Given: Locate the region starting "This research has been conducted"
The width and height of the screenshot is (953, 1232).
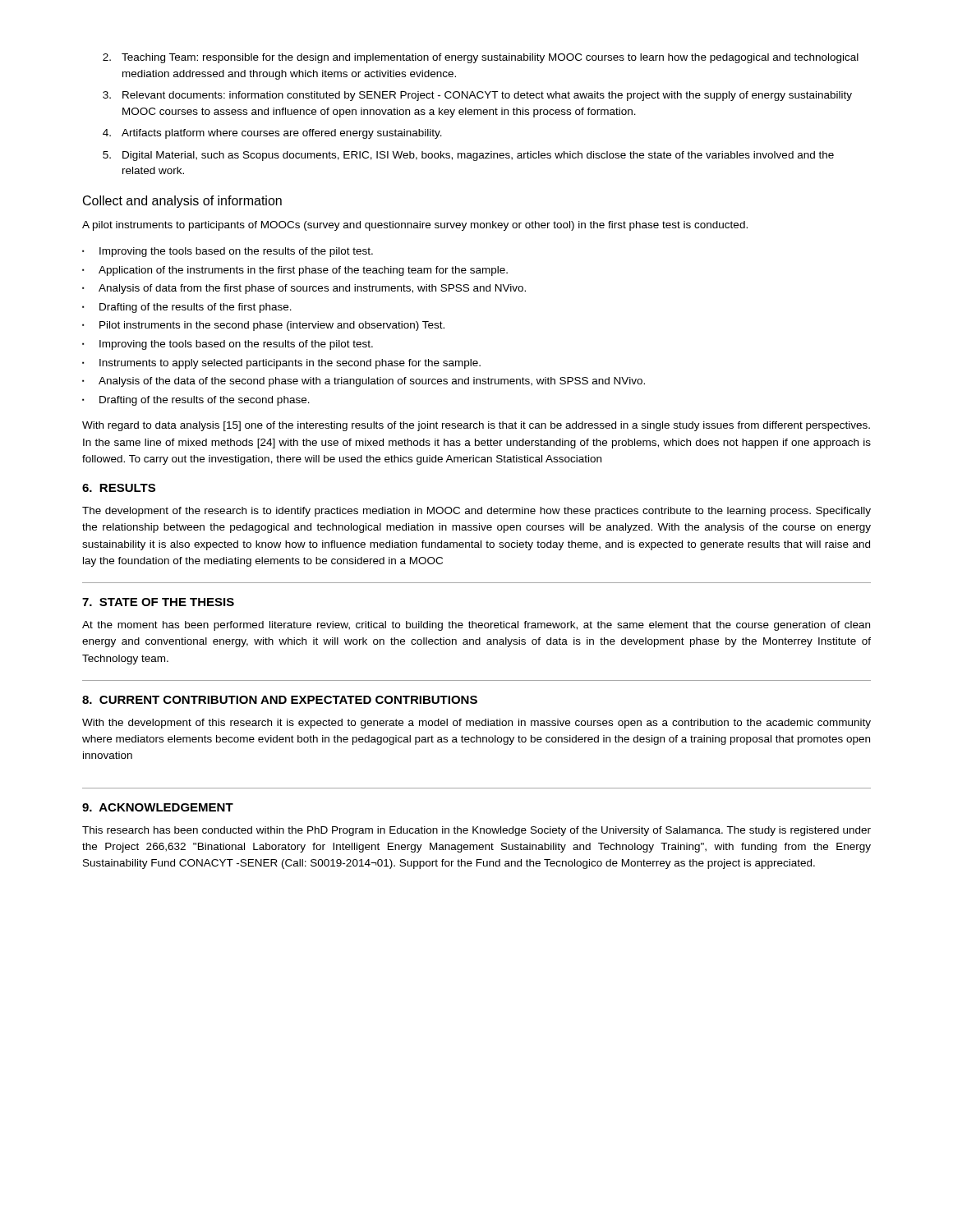Looking at the screenshot, I should pyautogui.click(x=476, y=846).
